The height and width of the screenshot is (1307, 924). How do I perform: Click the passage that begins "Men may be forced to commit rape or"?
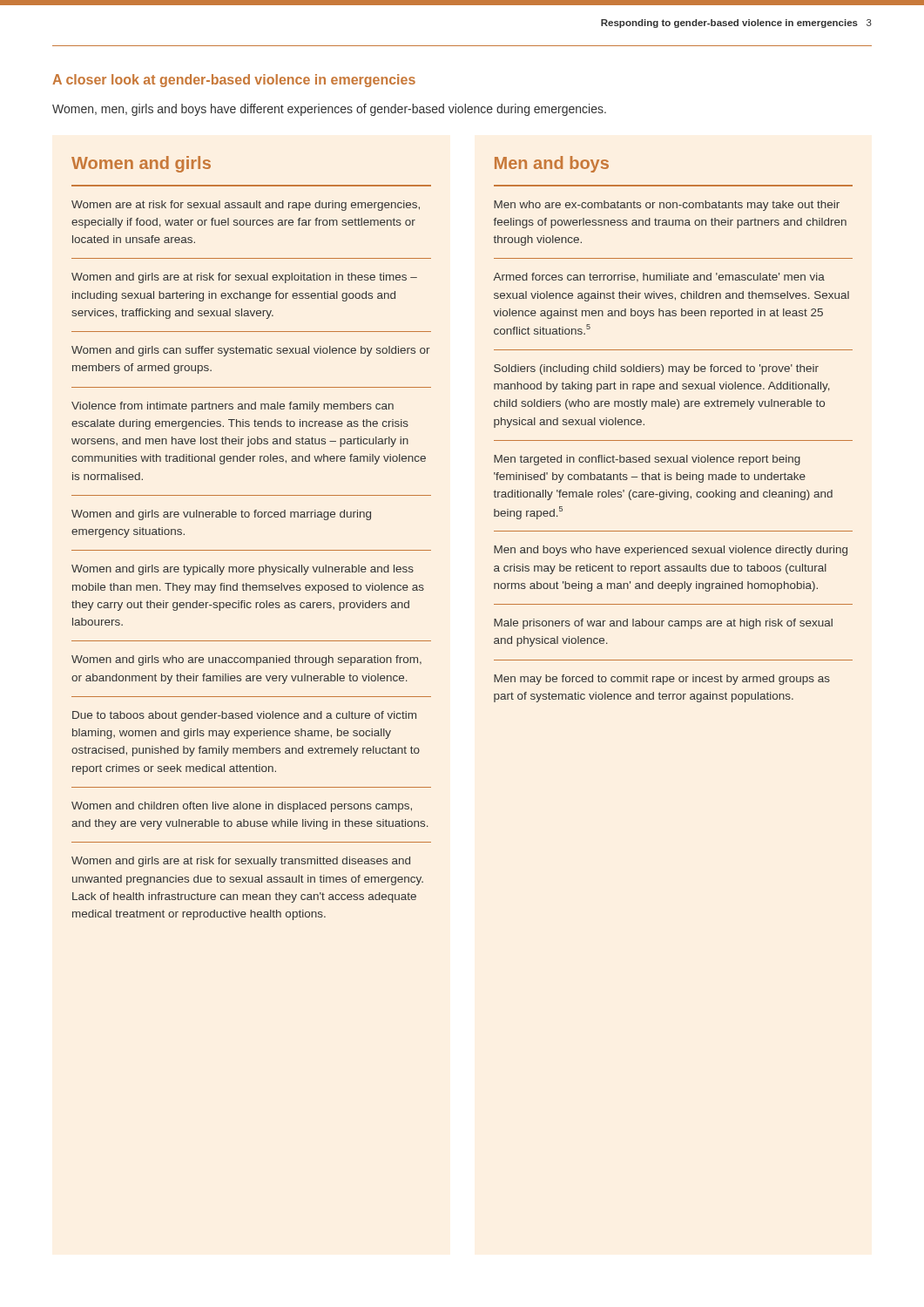[662, 687]
